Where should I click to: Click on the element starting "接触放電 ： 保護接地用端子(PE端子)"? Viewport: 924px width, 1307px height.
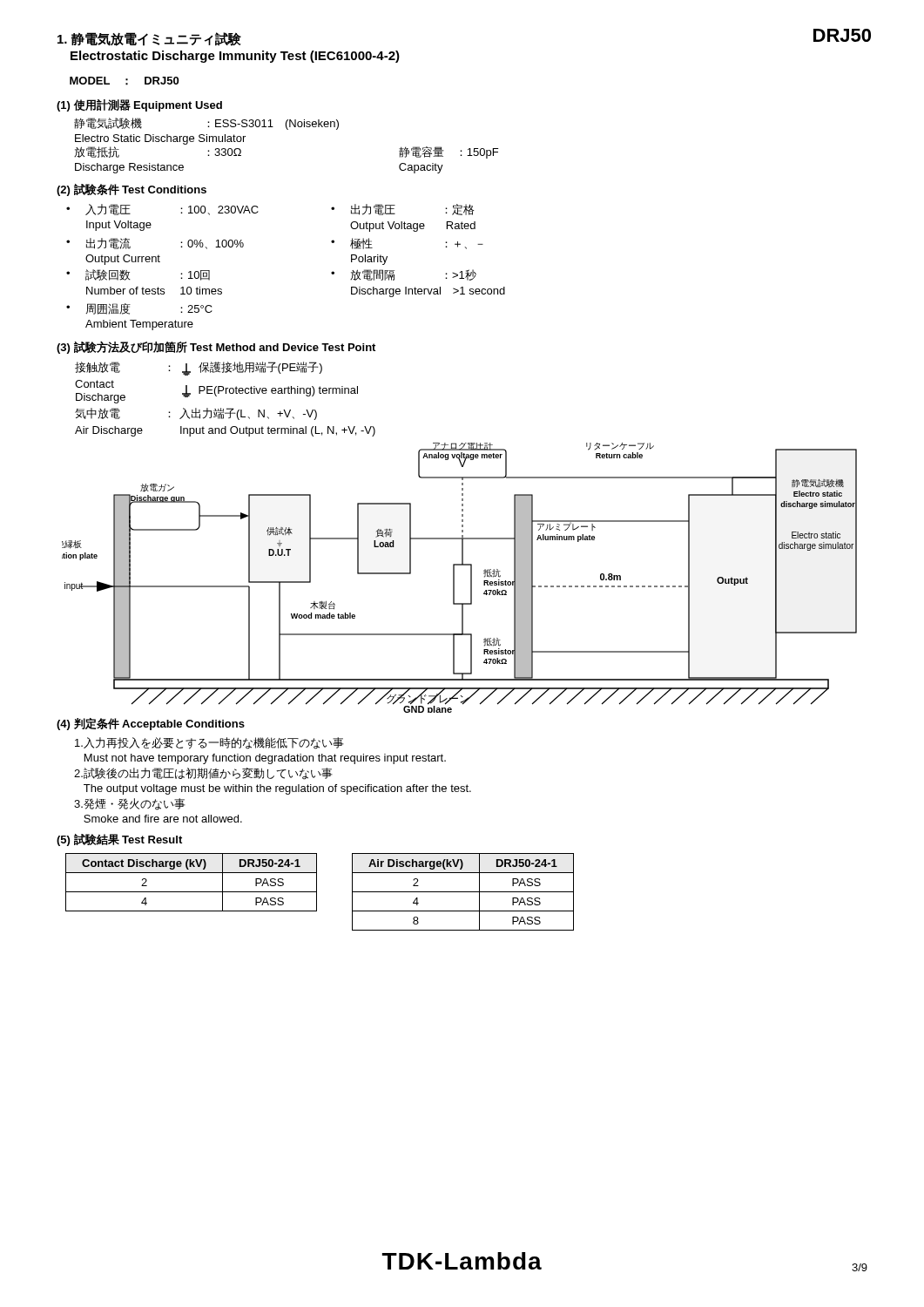[225, 398]
